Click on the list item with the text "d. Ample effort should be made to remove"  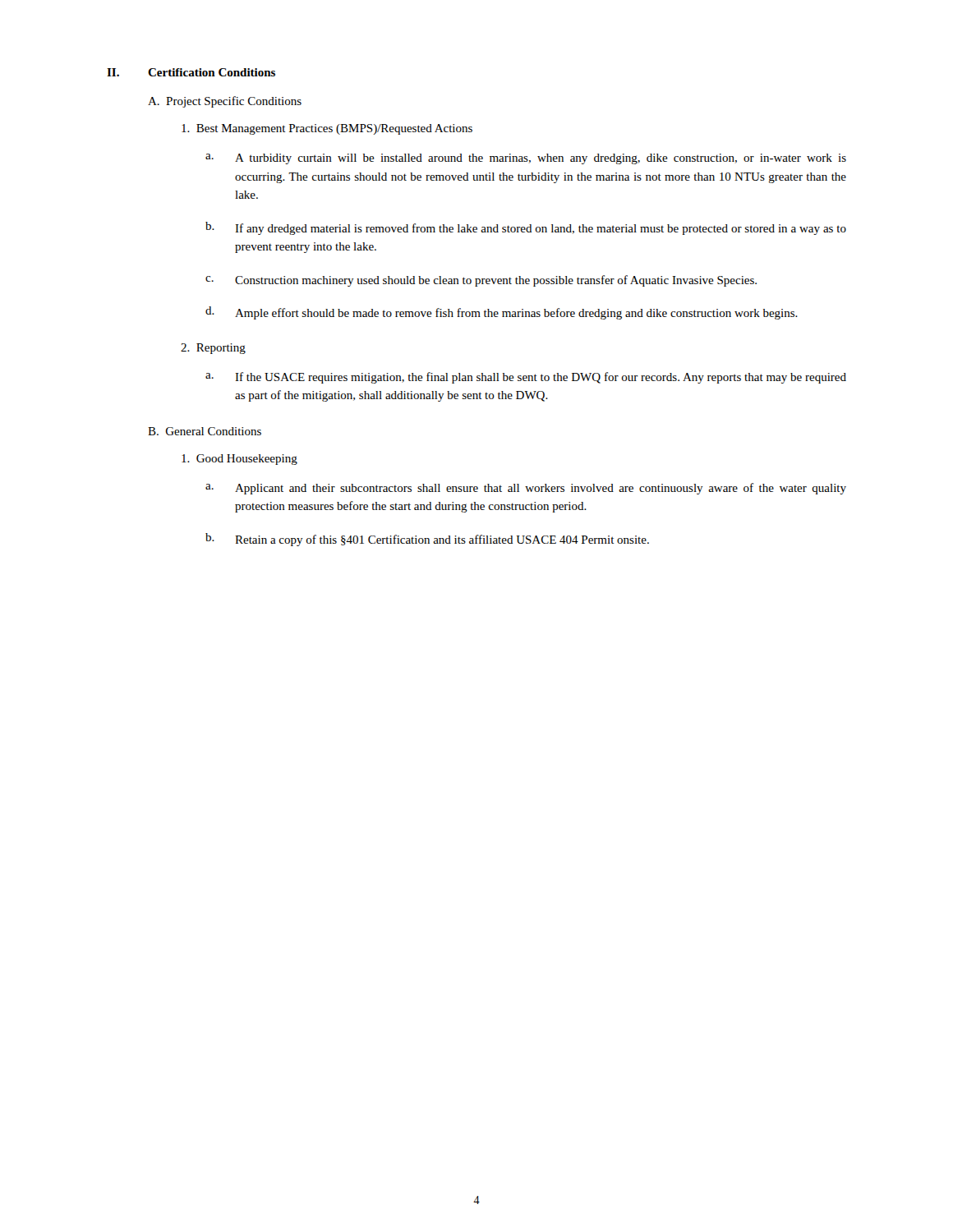(x=526, y=313)
